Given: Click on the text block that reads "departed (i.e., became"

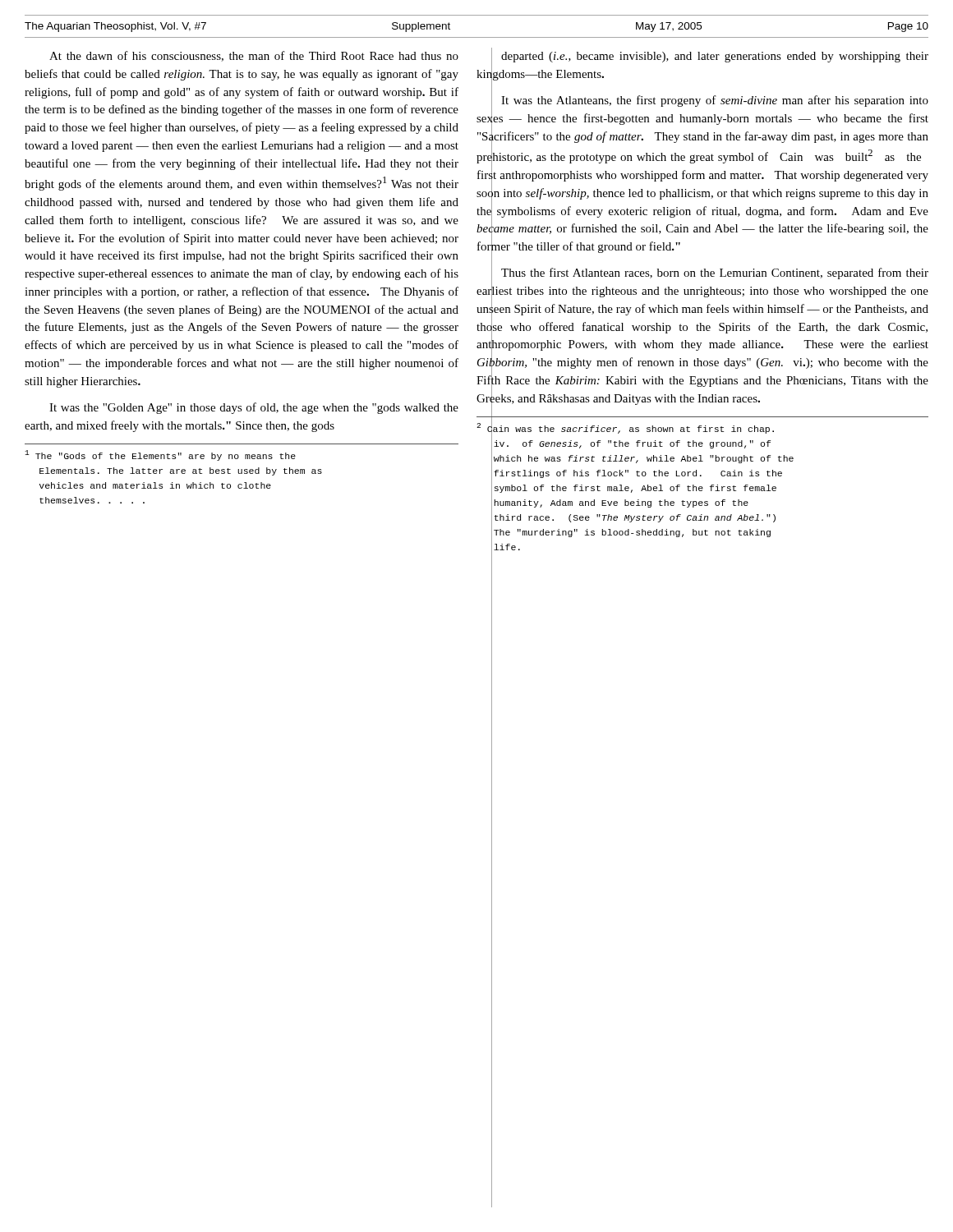Looking at the screenshot, I should 702,228.
